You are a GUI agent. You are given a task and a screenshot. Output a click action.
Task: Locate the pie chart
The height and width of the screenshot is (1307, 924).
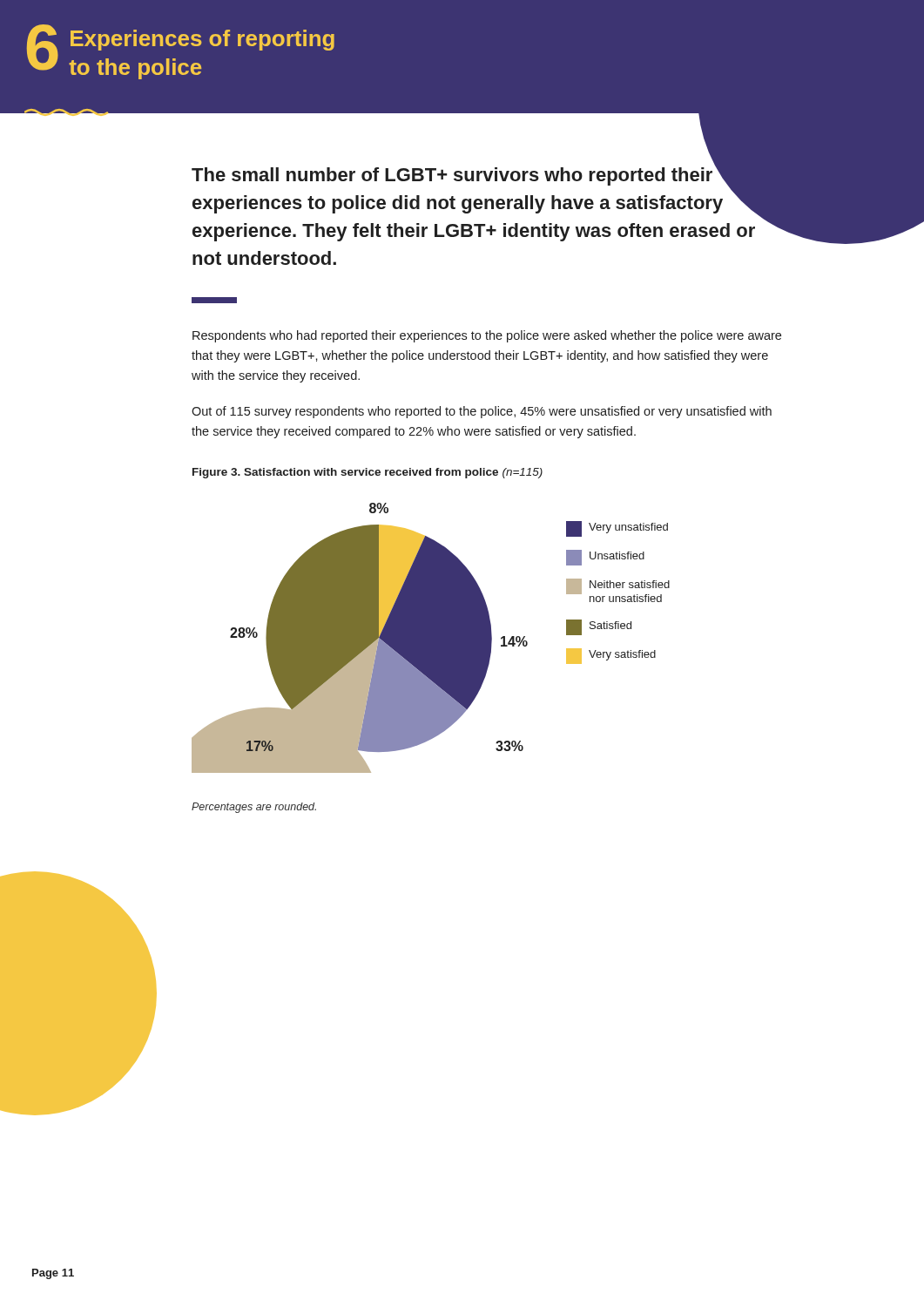[479, 642]
